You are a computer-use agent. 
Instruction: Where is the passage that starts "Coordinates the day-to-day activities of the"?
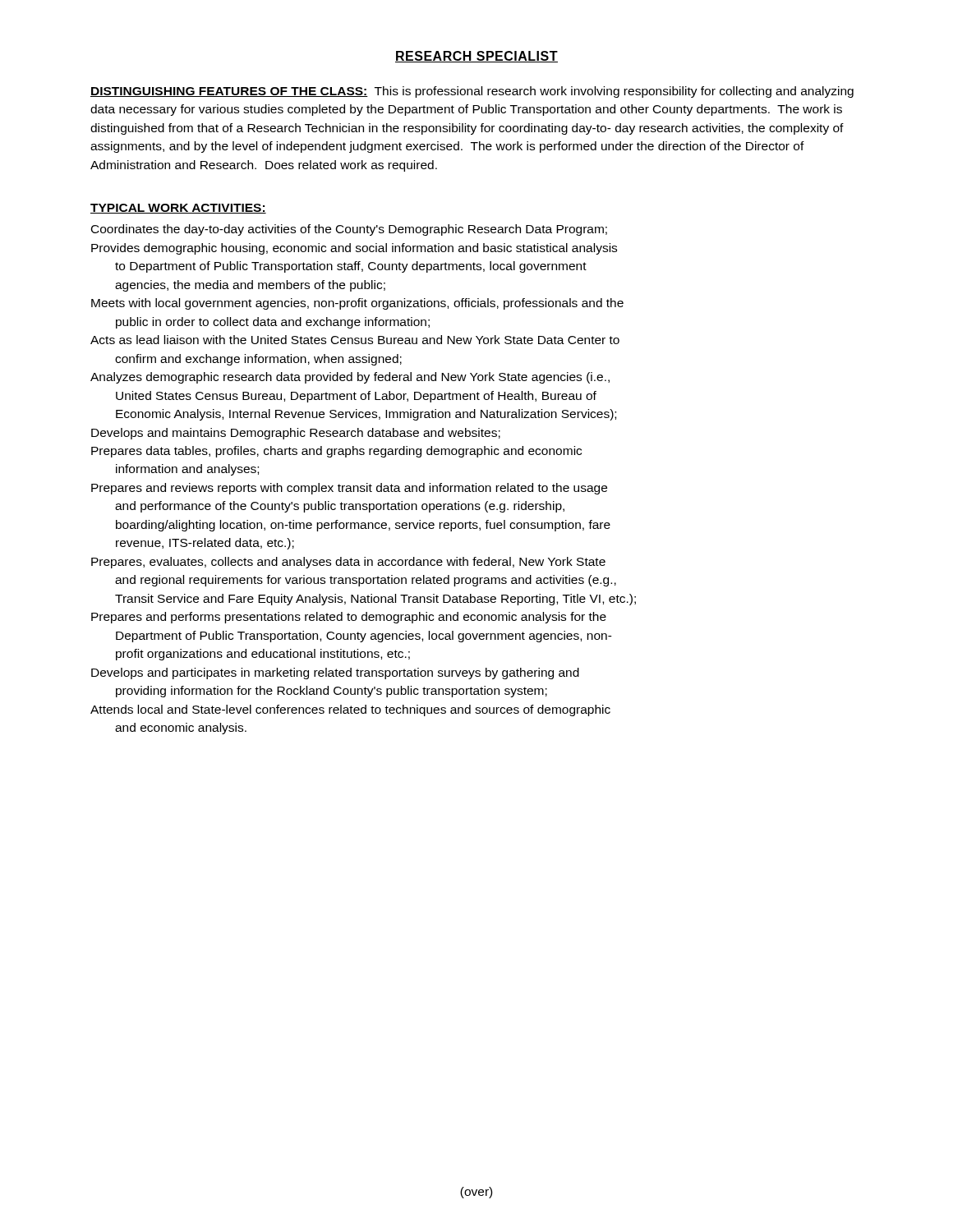tap(476, 230)
